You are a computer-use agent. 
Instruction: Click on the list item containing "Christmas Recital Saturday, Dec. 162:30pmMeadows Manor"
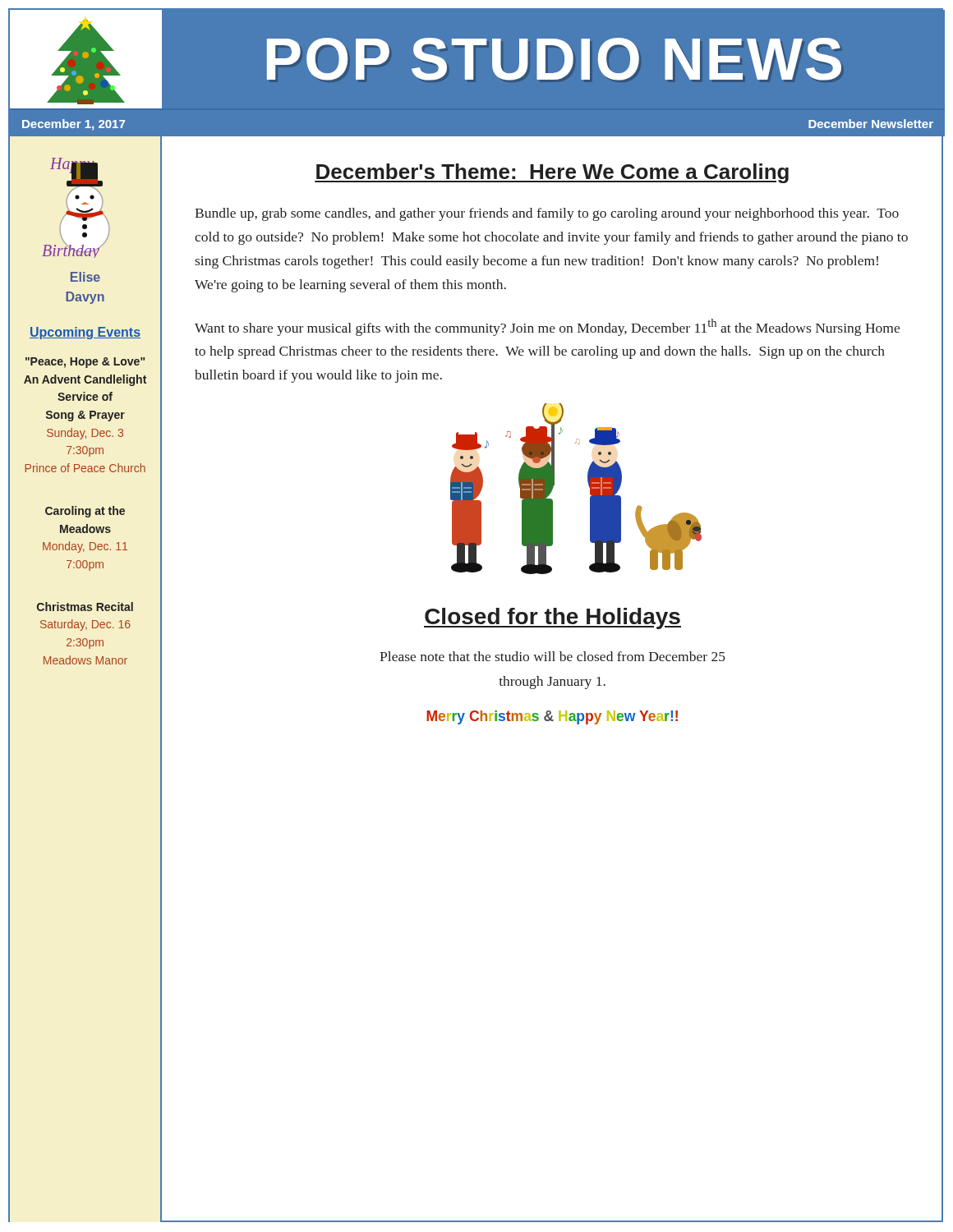tap(85, 633)
